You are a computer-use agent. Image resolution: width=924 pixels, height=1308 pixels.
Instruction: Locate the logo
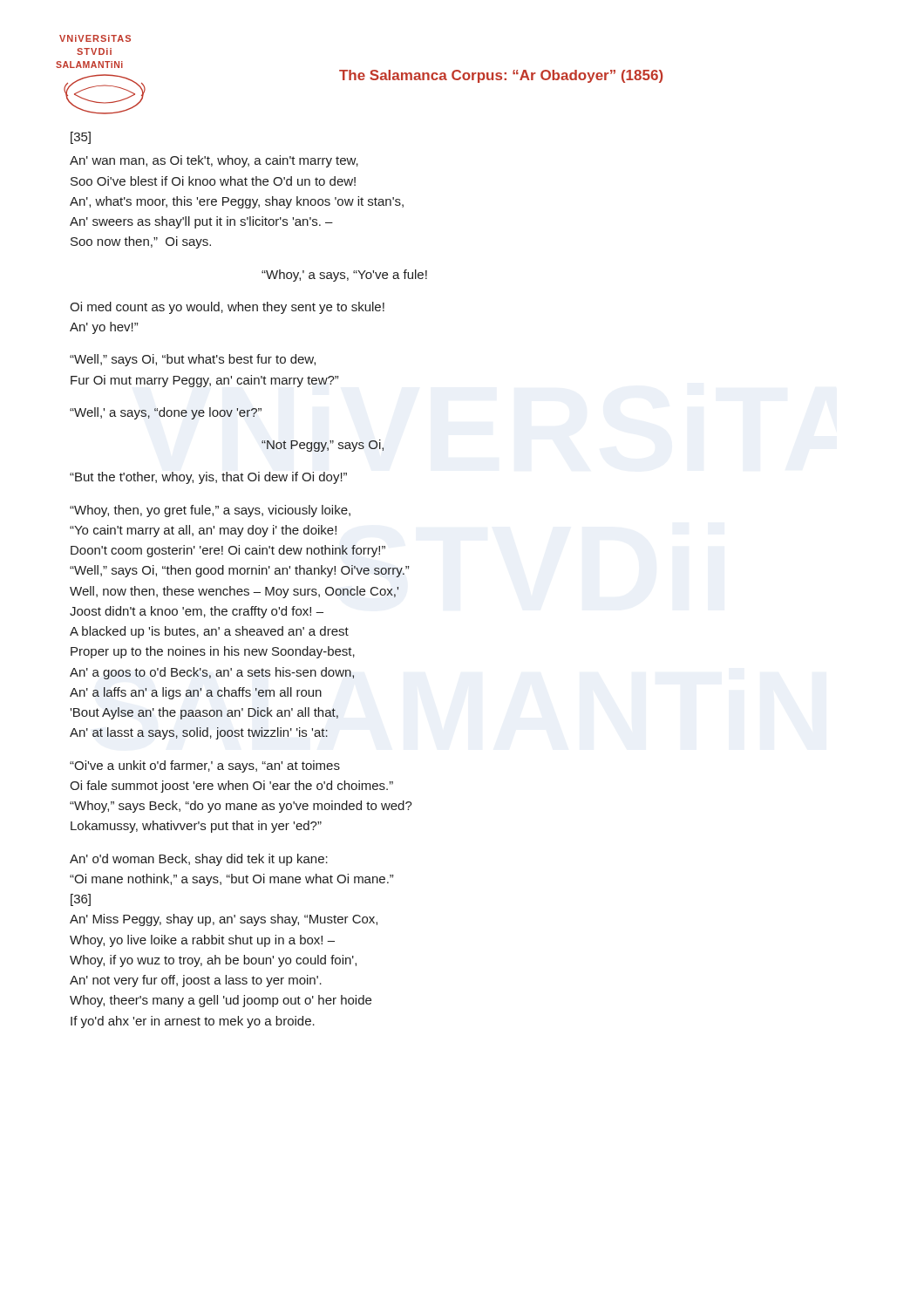(109, 75)
